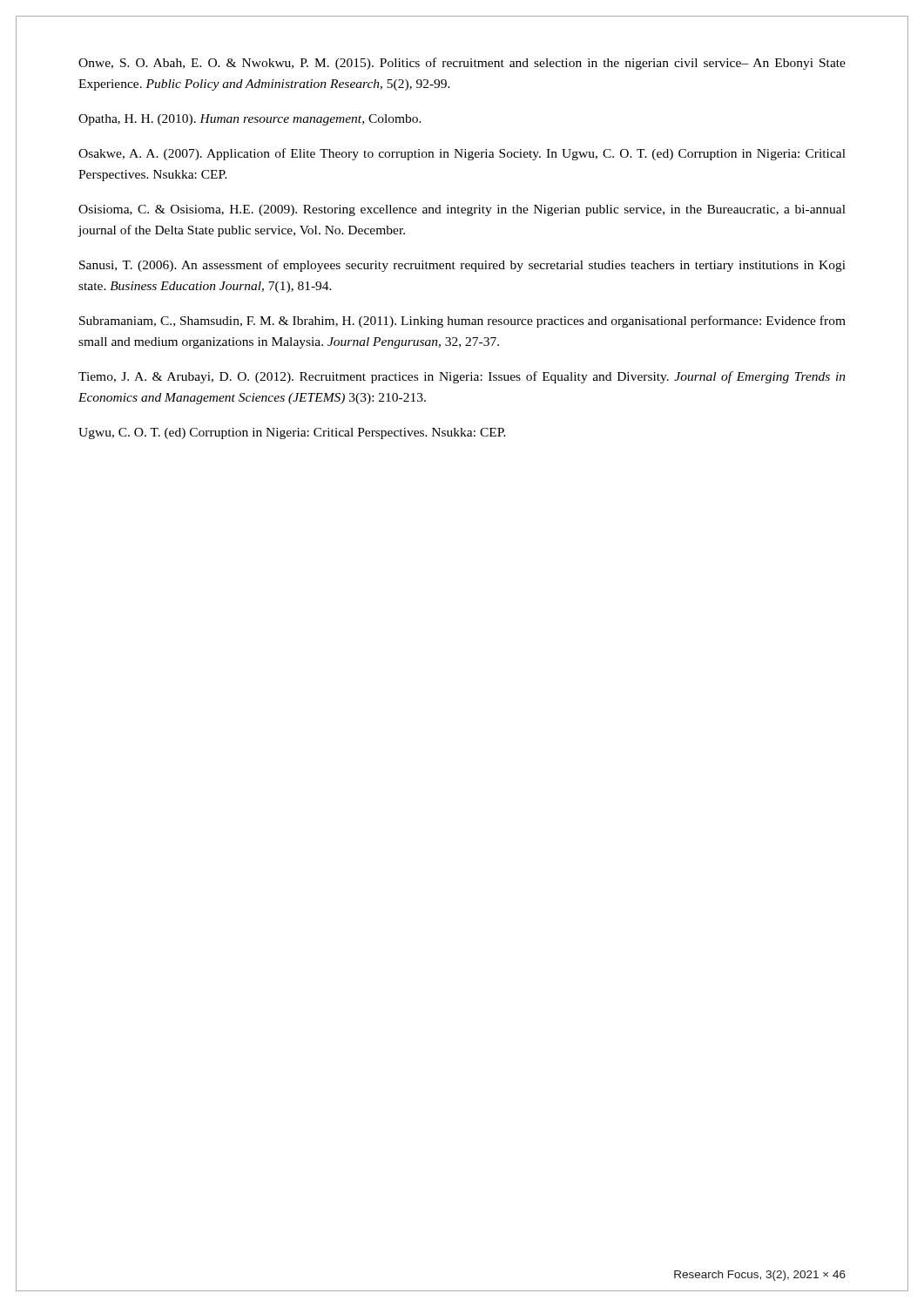The height and width of the screenshot is (1307, 924).
Task: Find the text block starting "Opatha, H. H. (2010)."
Action: pyautogui.click(x=250, y=118)
